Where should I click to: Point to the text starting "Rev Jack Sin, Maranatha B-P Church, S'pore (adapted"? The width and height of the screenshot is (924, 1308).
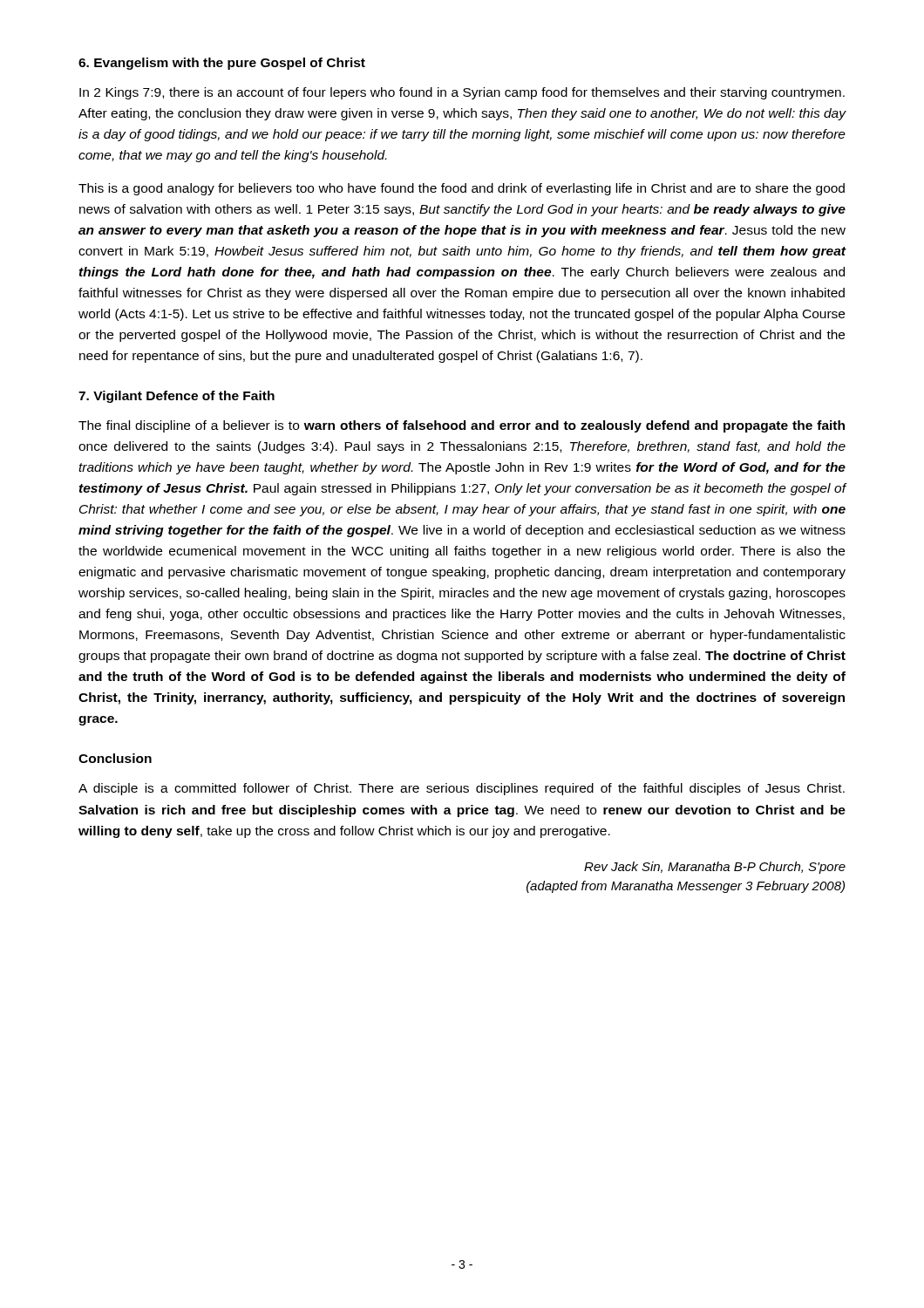tap(686, 876)
